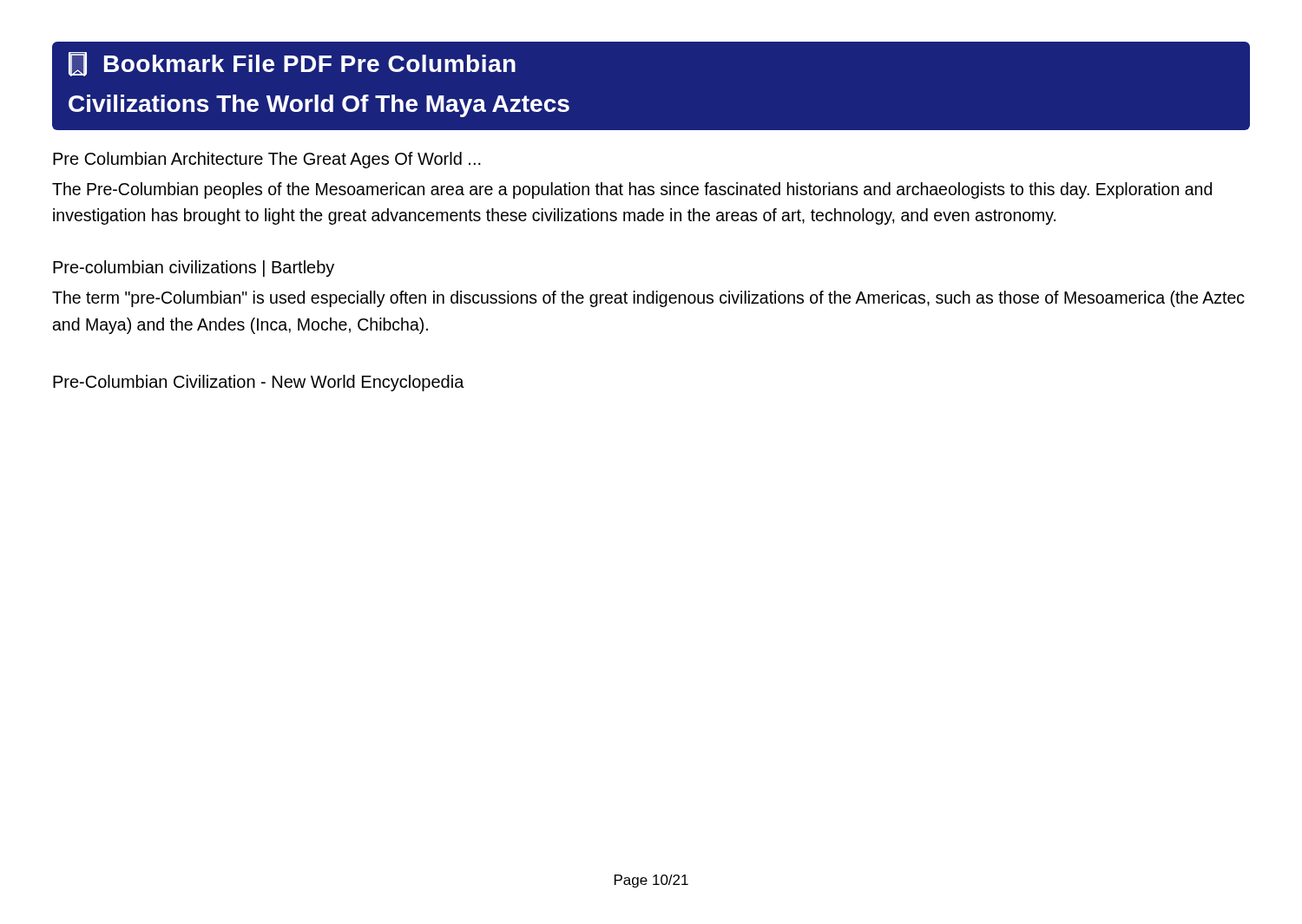This screenshot has width=1302, height=924.
Task: Point to the block beginning "The Pre-Columbian peoples of the Mesoamerican"
Action: pyautogui.click(x=632, y=202)
